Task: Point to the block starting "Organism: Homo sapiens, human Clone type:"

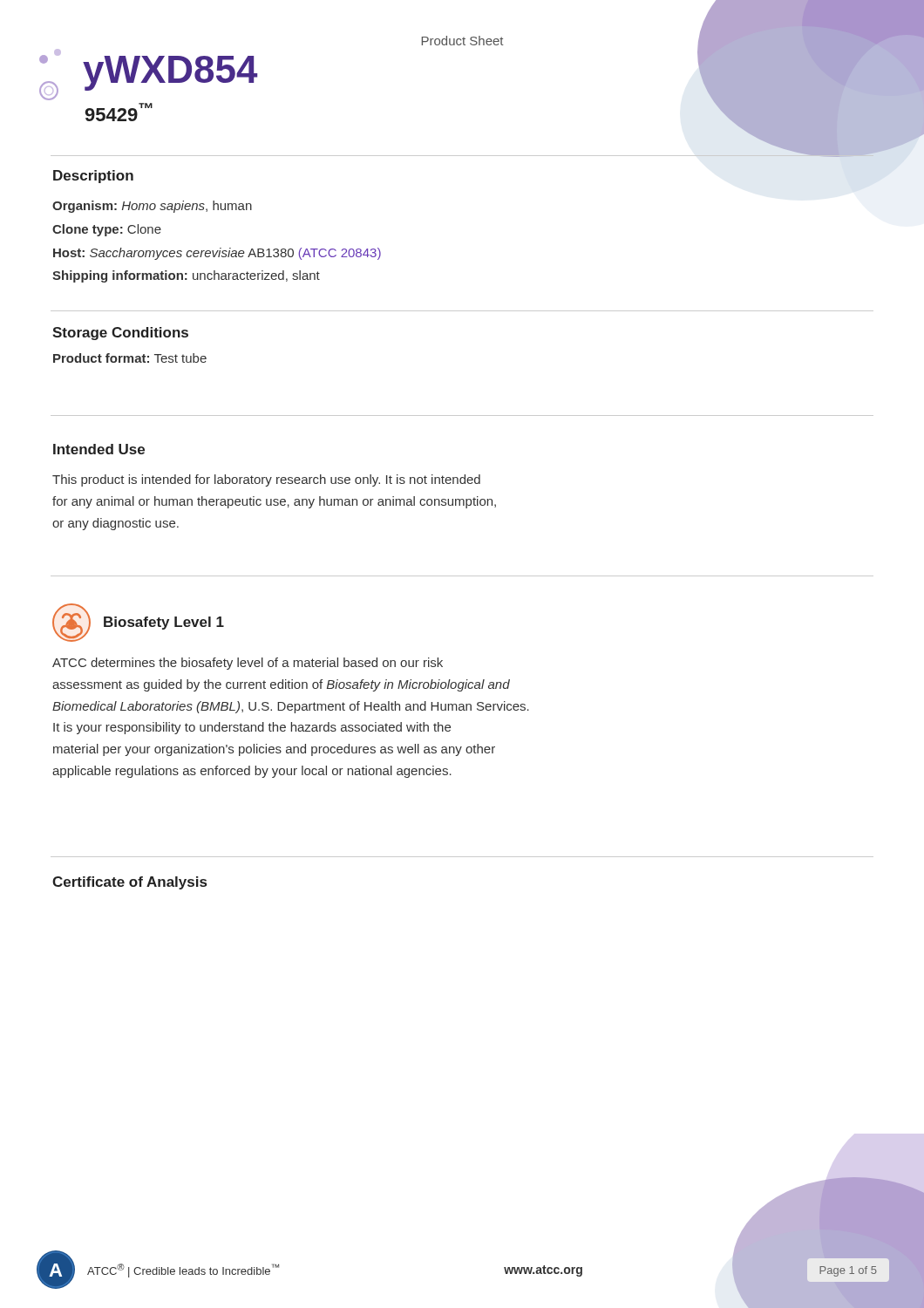Action: click(x=217, y=241)
